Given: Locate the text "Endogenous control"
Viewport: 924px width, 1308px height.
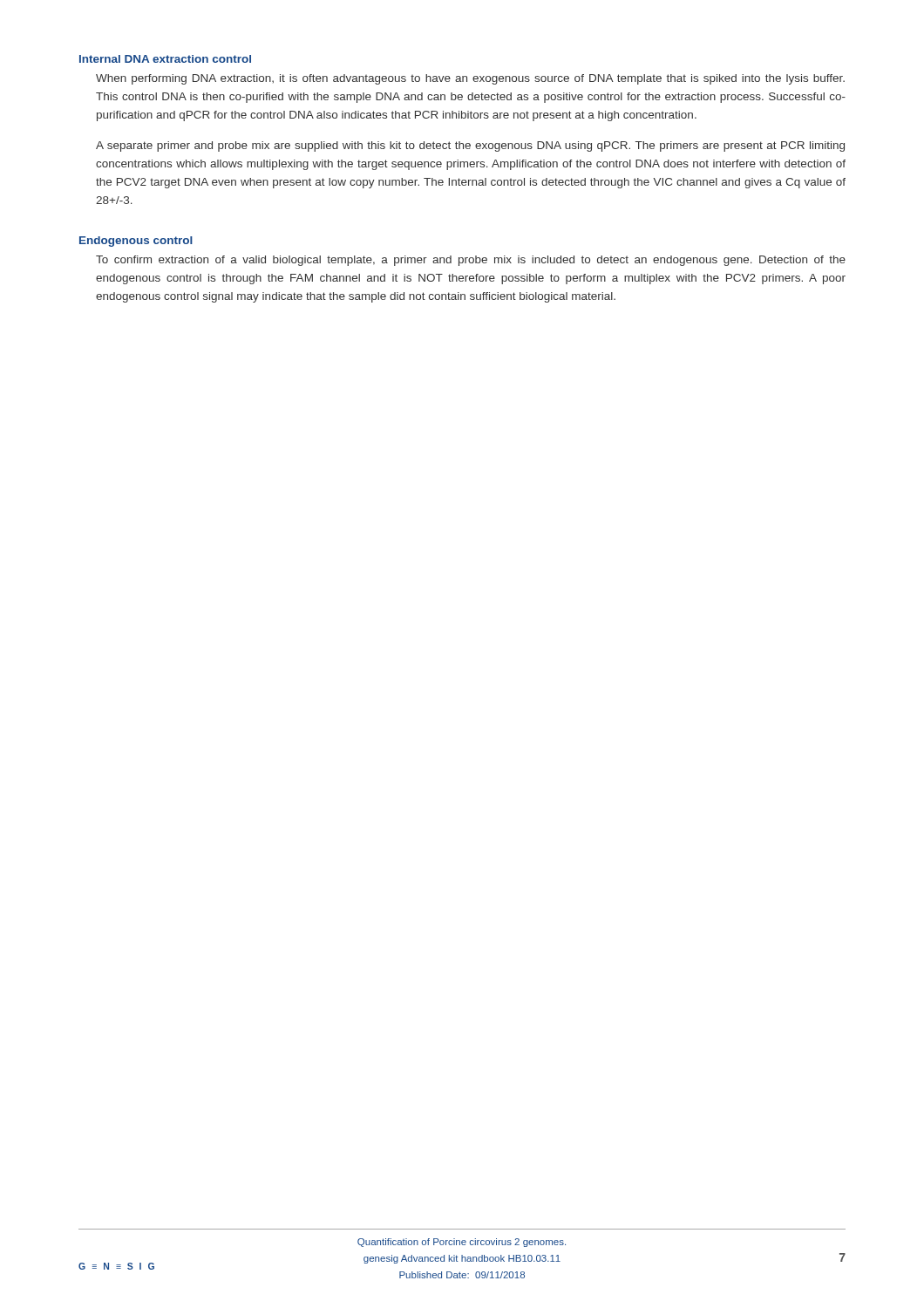Looking at the screenshot, I should pyautogui.click(x=136, y=241).
